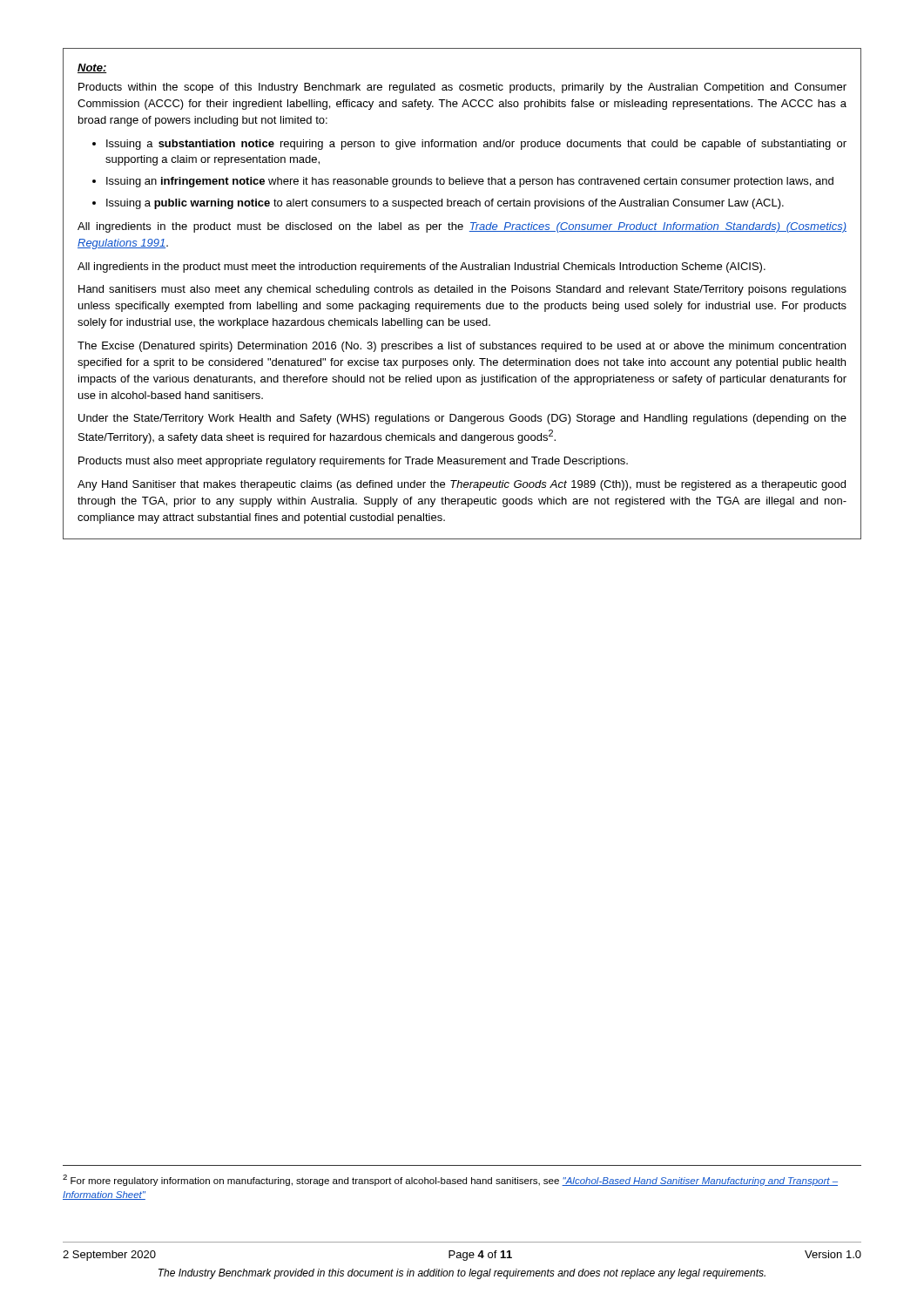The image size is (924, 1307).
Task: Navigate to the block starting "Issuing an infringement notice"
Action: [x=470, y=181]
